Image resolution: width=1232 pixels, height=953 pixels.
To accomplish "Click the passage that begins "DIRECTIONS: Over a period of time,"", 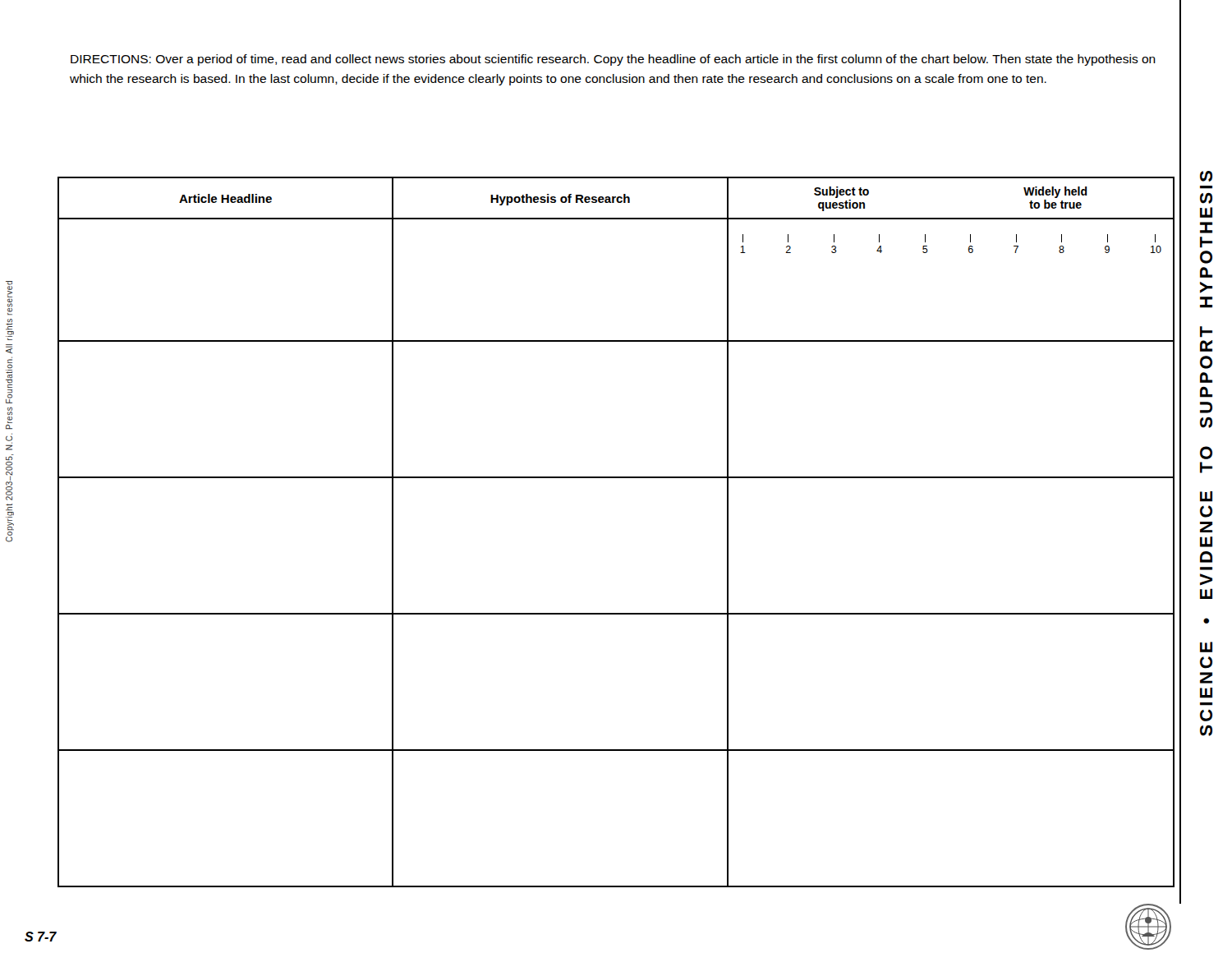I will pos(613,69).
